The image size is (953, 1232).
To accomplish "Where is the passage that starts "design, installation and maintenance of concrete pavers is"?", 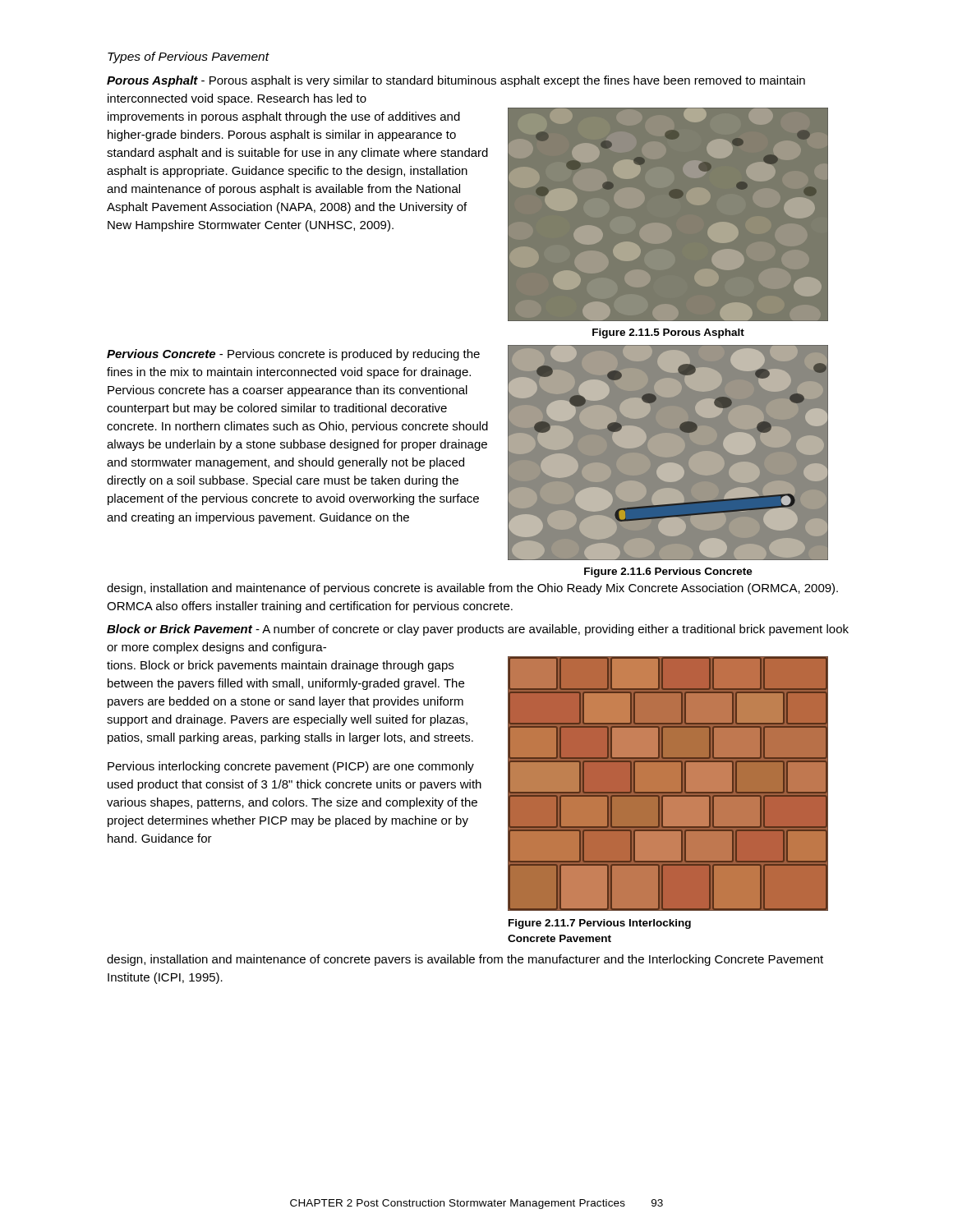I will 465,968.
